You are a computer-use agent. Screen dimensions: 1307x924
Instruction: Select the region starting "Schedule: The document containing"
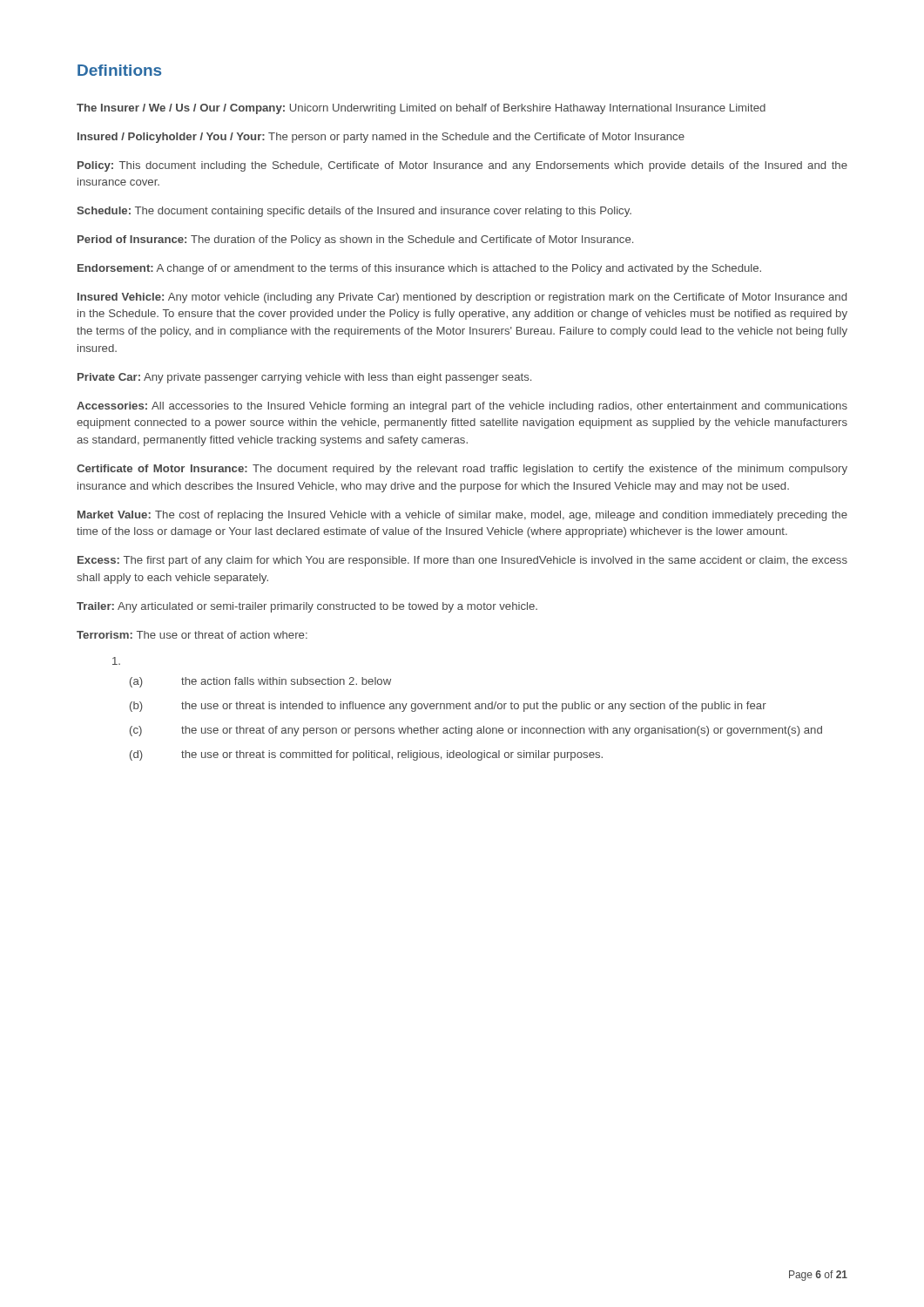[354, 211]
